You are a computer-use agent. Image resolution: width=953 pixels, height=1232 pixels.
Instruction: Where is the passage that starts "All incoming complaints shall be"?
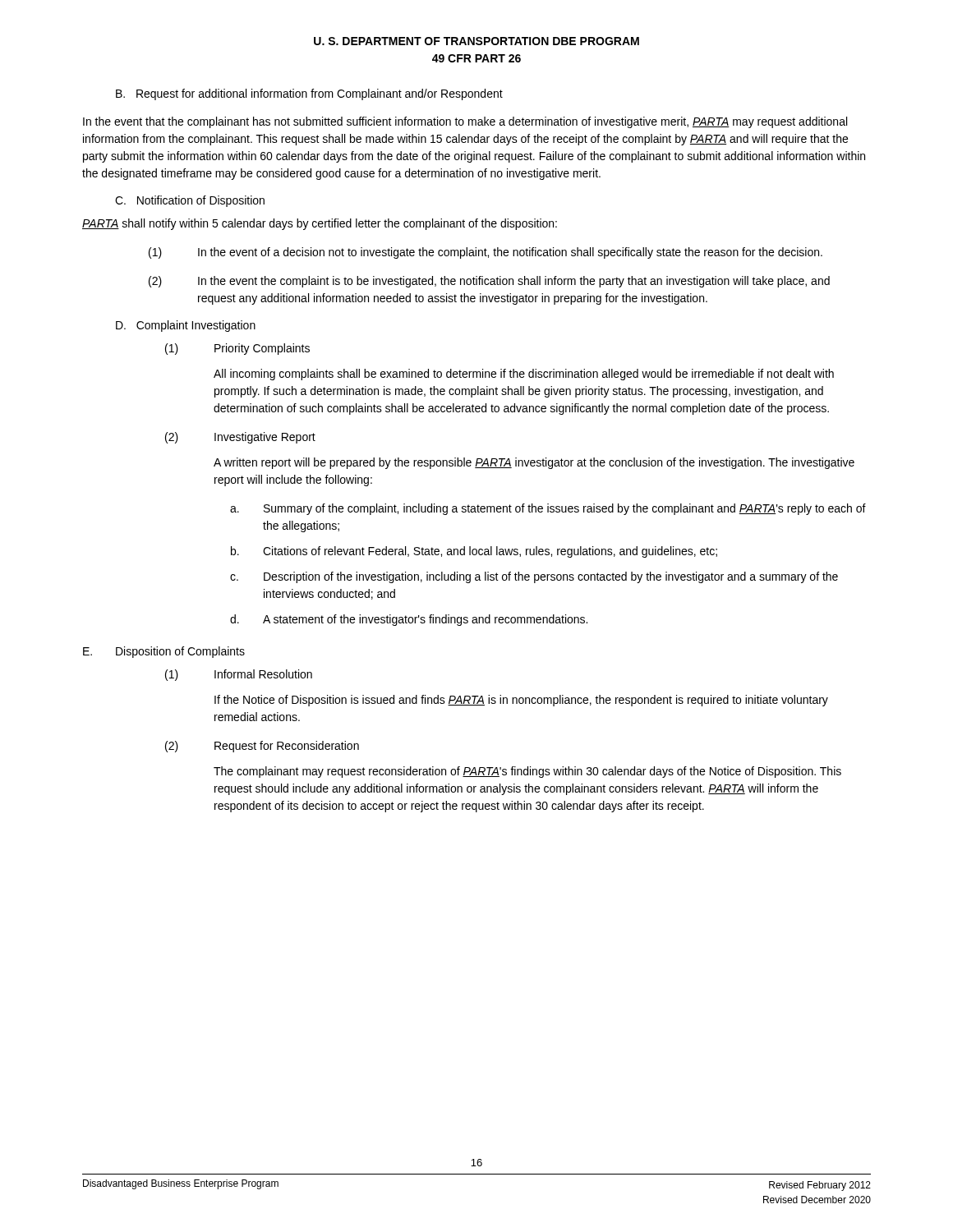point(524,391)
